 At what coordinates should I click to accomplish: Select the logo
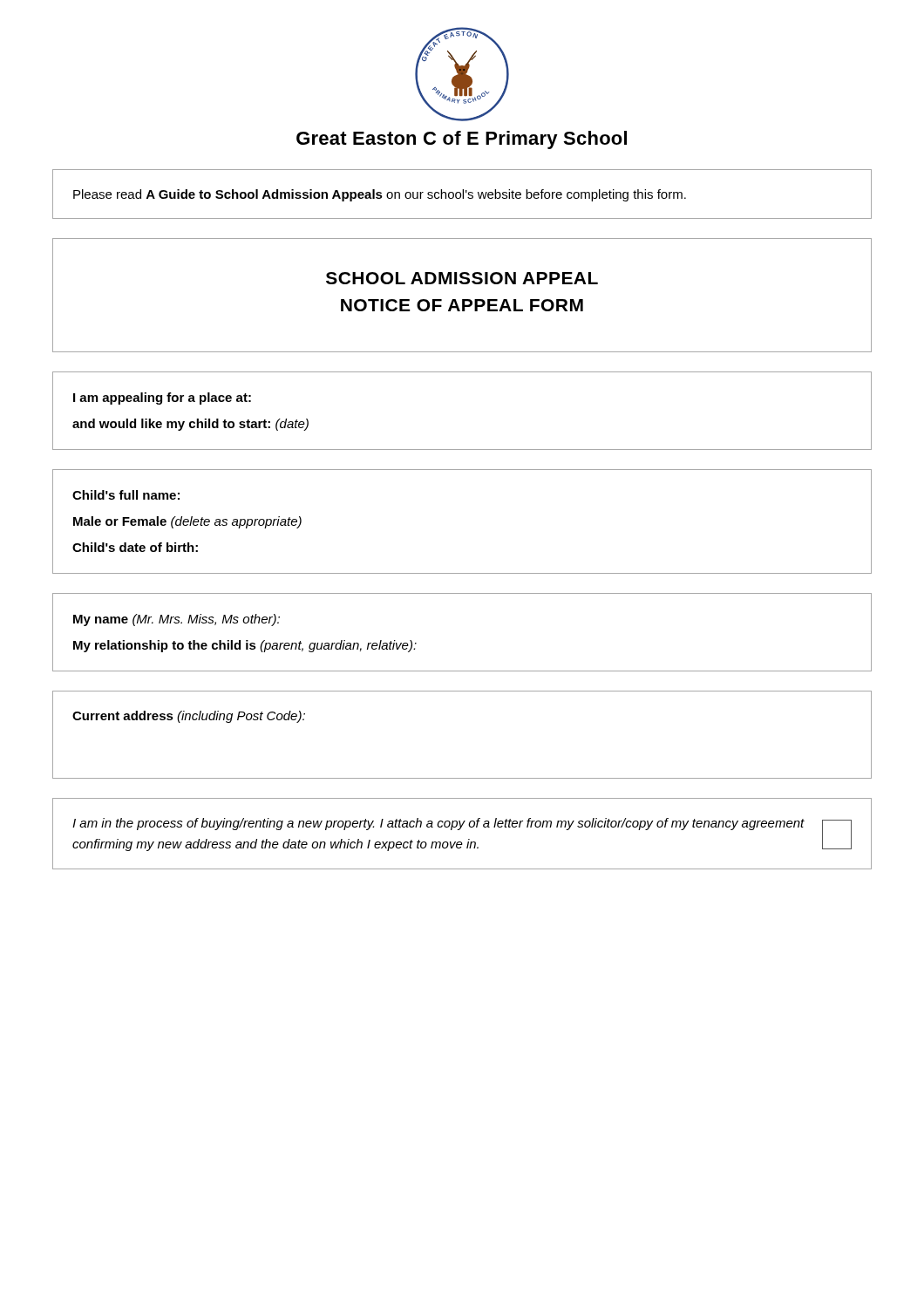(x=462, y=88)
